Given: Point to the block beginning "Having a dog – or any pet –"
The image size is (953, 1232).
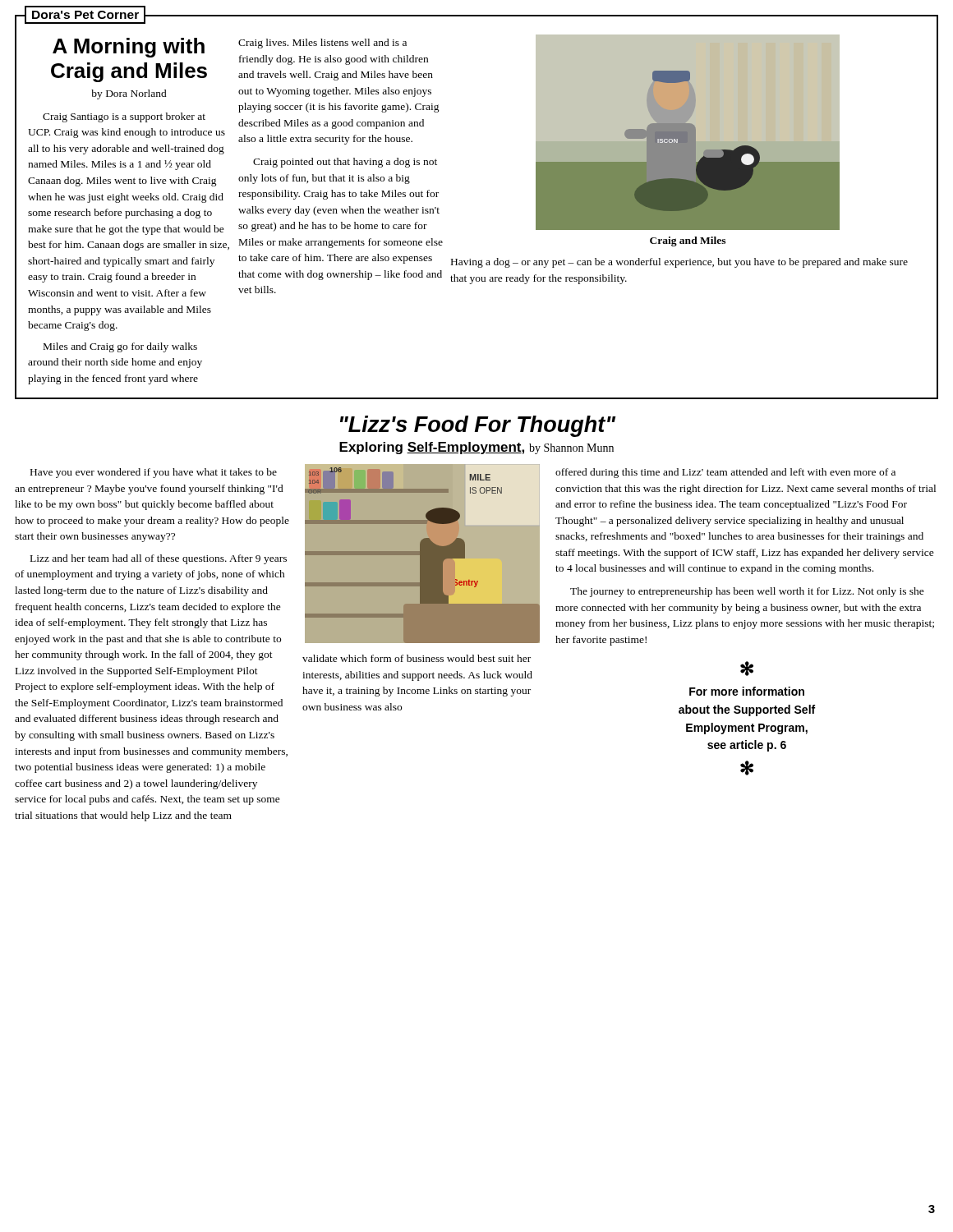Looking at the screenshot, I should pyautogui.click(x=679, y=270).
